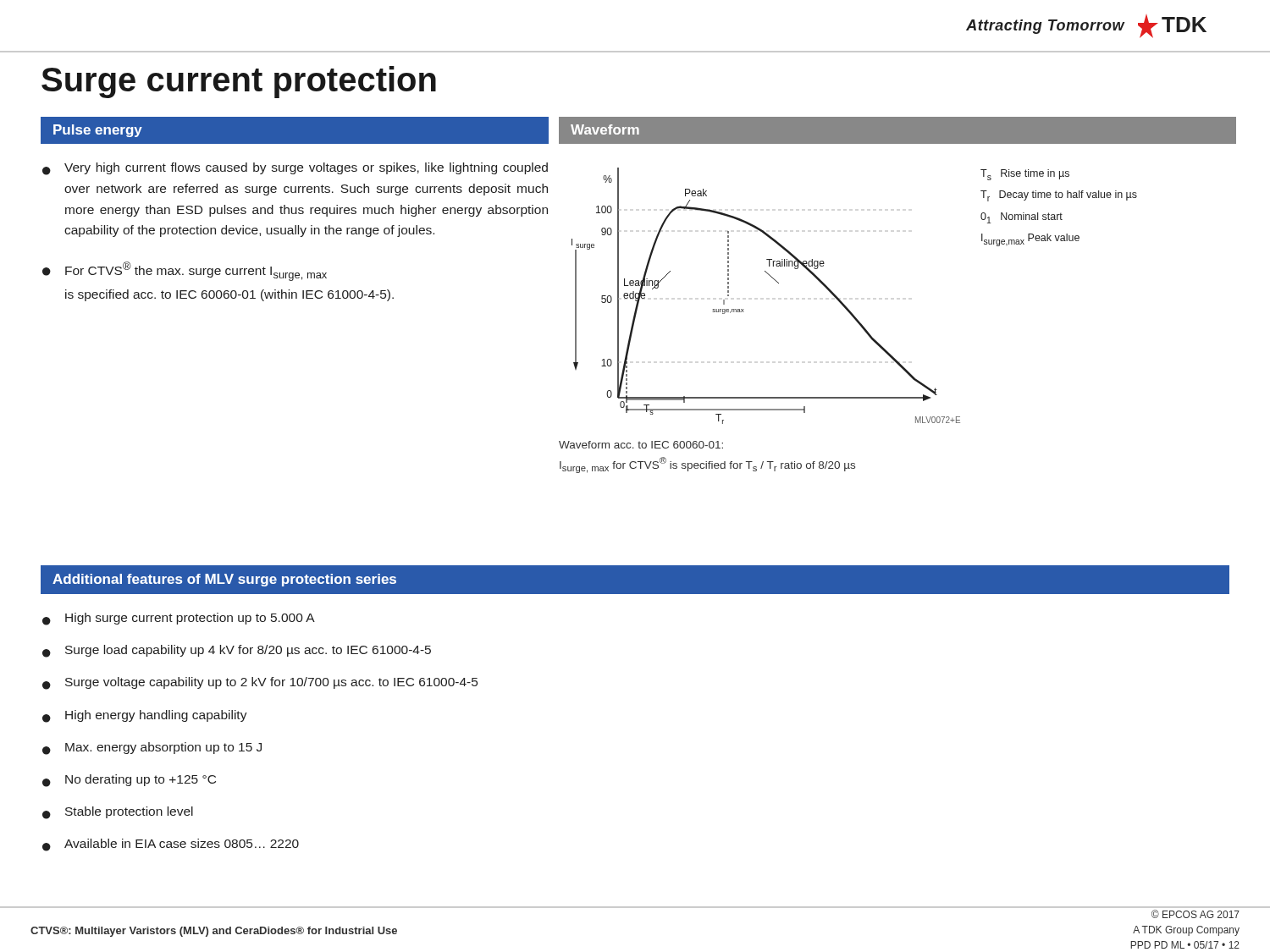
Task: Find the list item that reads "●Stable protection level"
Action: [117, 815]
